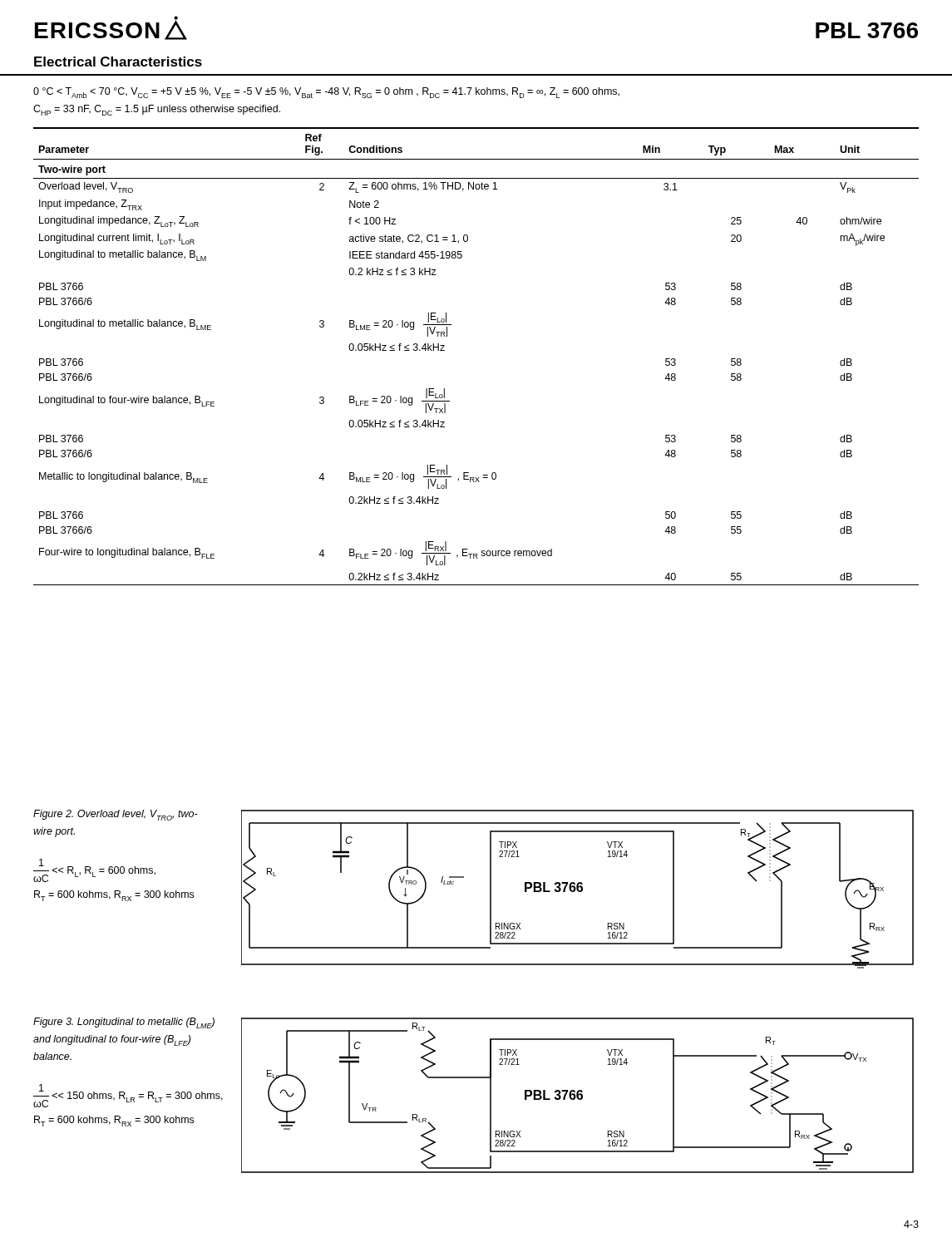Click on the table containing "0.2 kHz ≤ f ≤"
The height and width of the screenshot is (1247, 952).
pos(476,356)
